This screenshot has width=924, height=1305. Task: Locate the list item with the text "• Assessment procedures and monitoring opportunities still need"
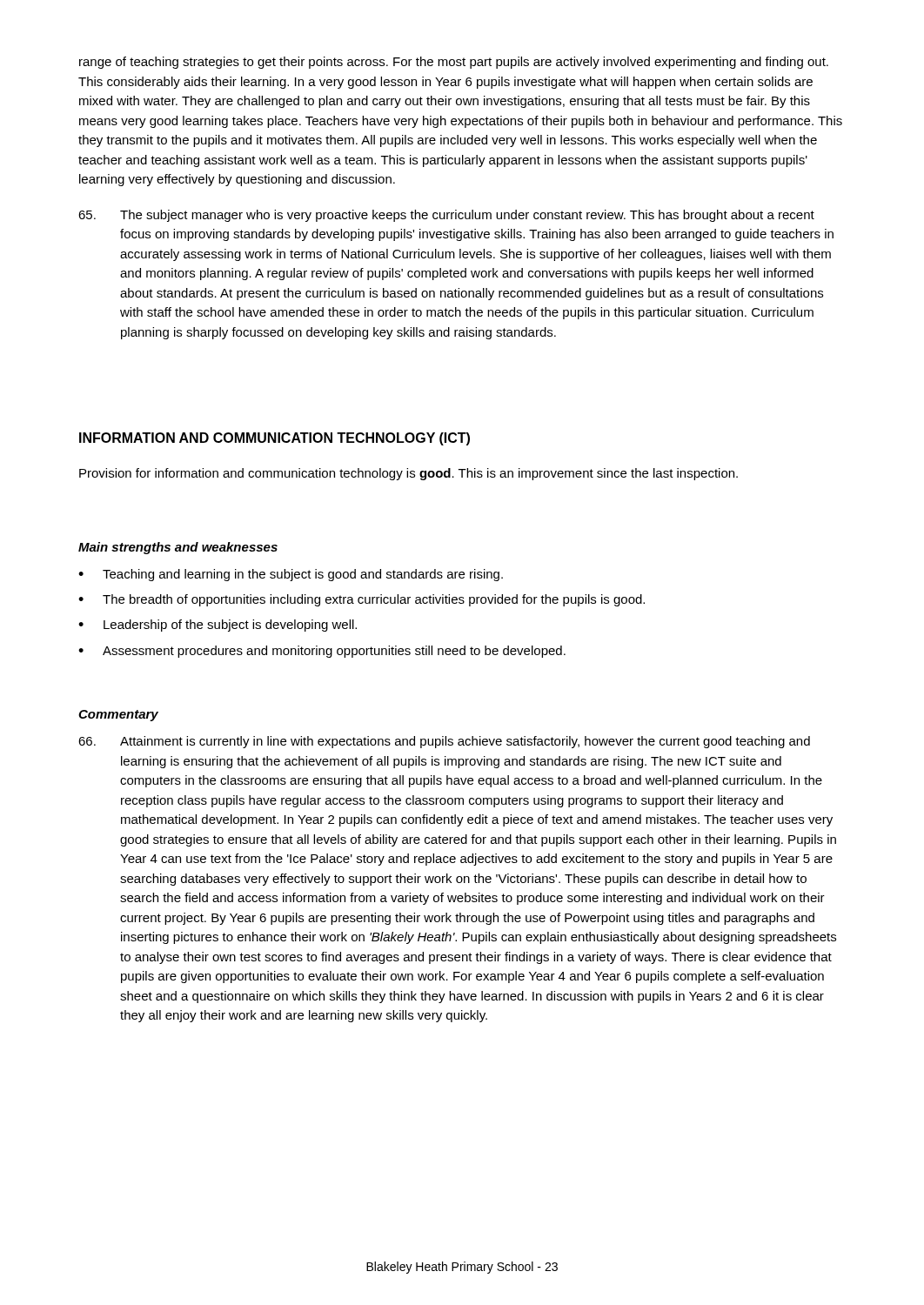tap(462, 651)
